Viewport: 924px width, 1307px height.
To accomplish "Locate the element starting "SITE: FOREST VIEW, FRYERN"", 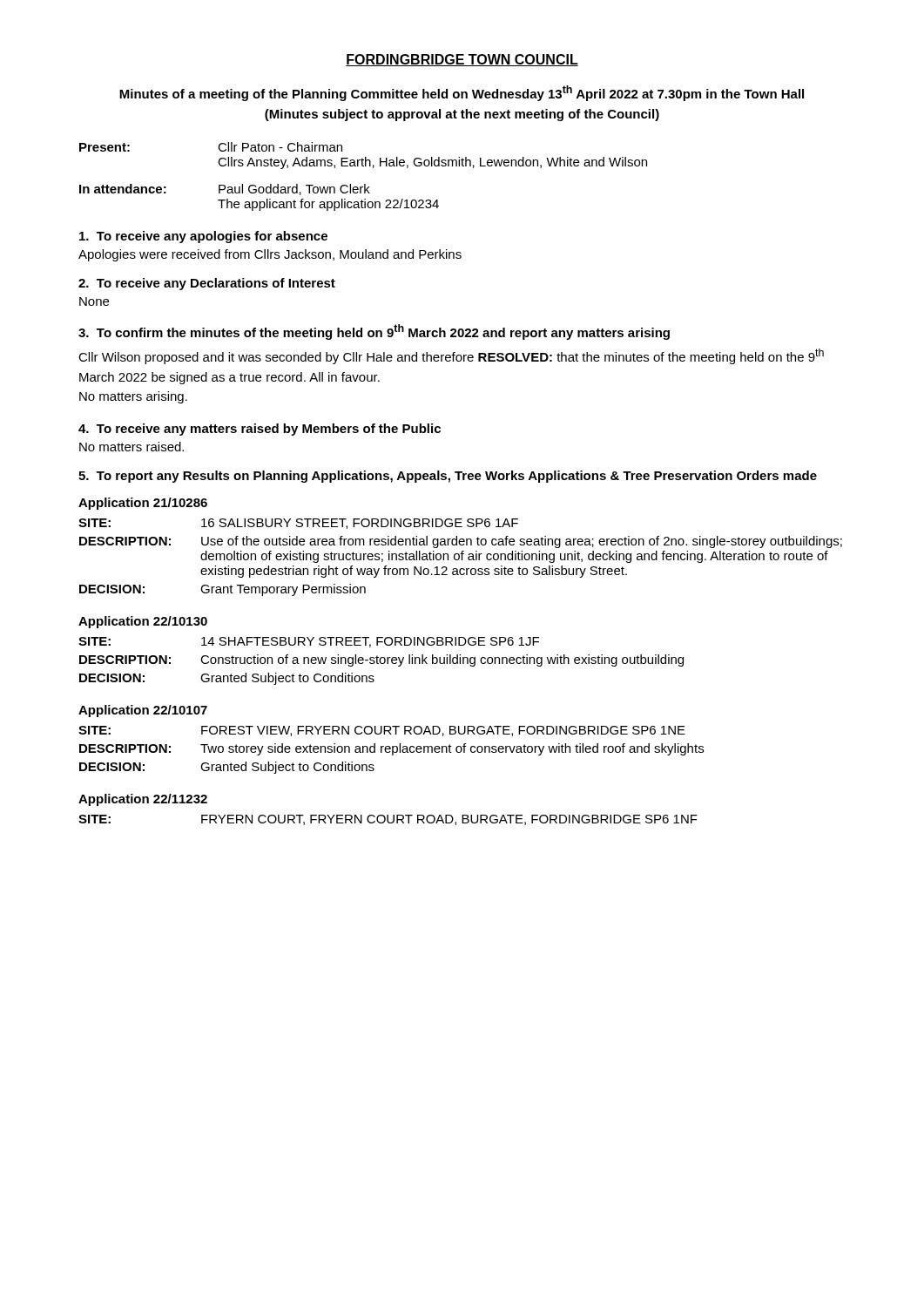I will (x=462, y=749).
